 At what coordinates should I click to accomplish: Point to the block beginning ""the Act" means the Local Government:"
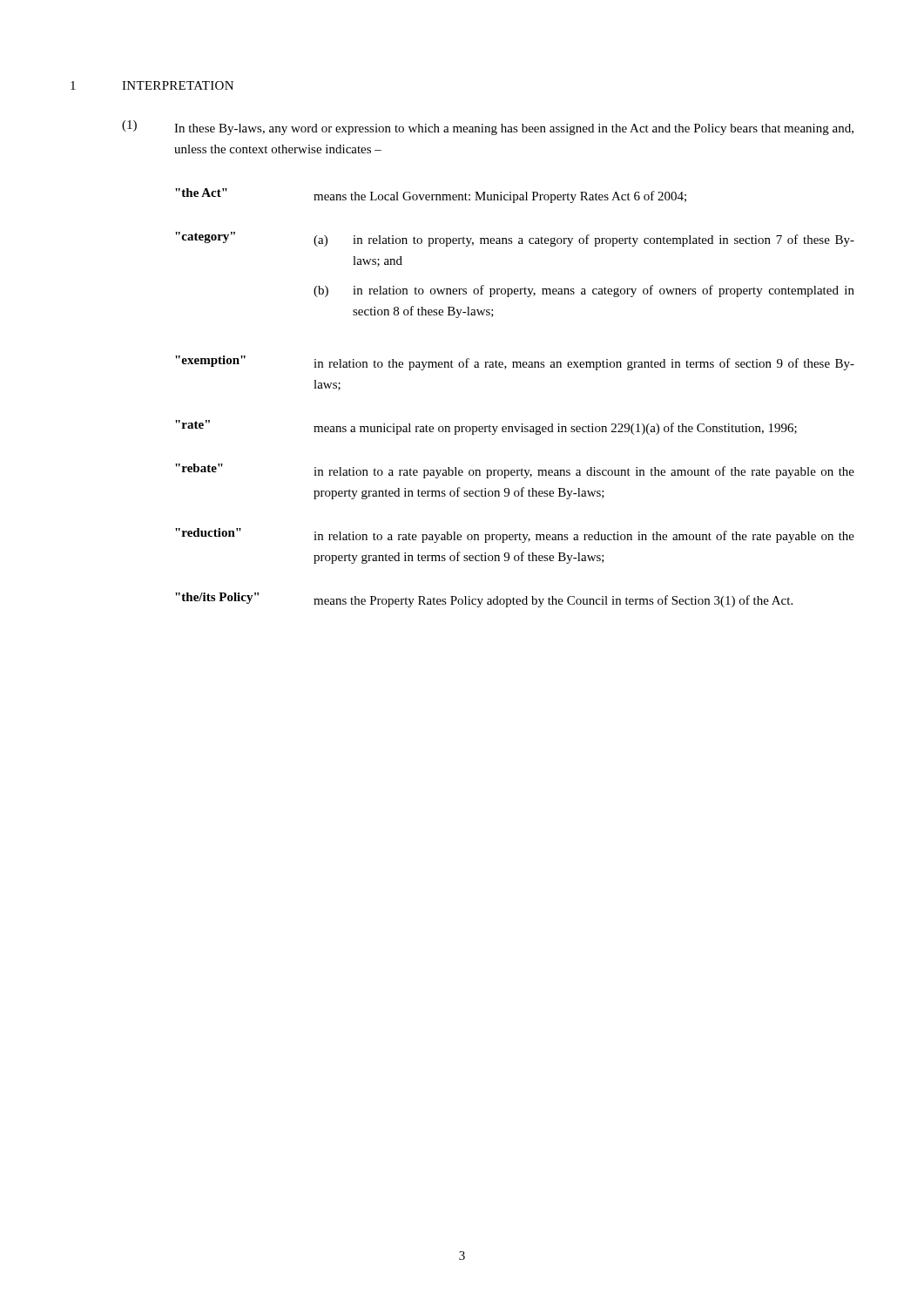pyautogui.click(x=514, y=196)
